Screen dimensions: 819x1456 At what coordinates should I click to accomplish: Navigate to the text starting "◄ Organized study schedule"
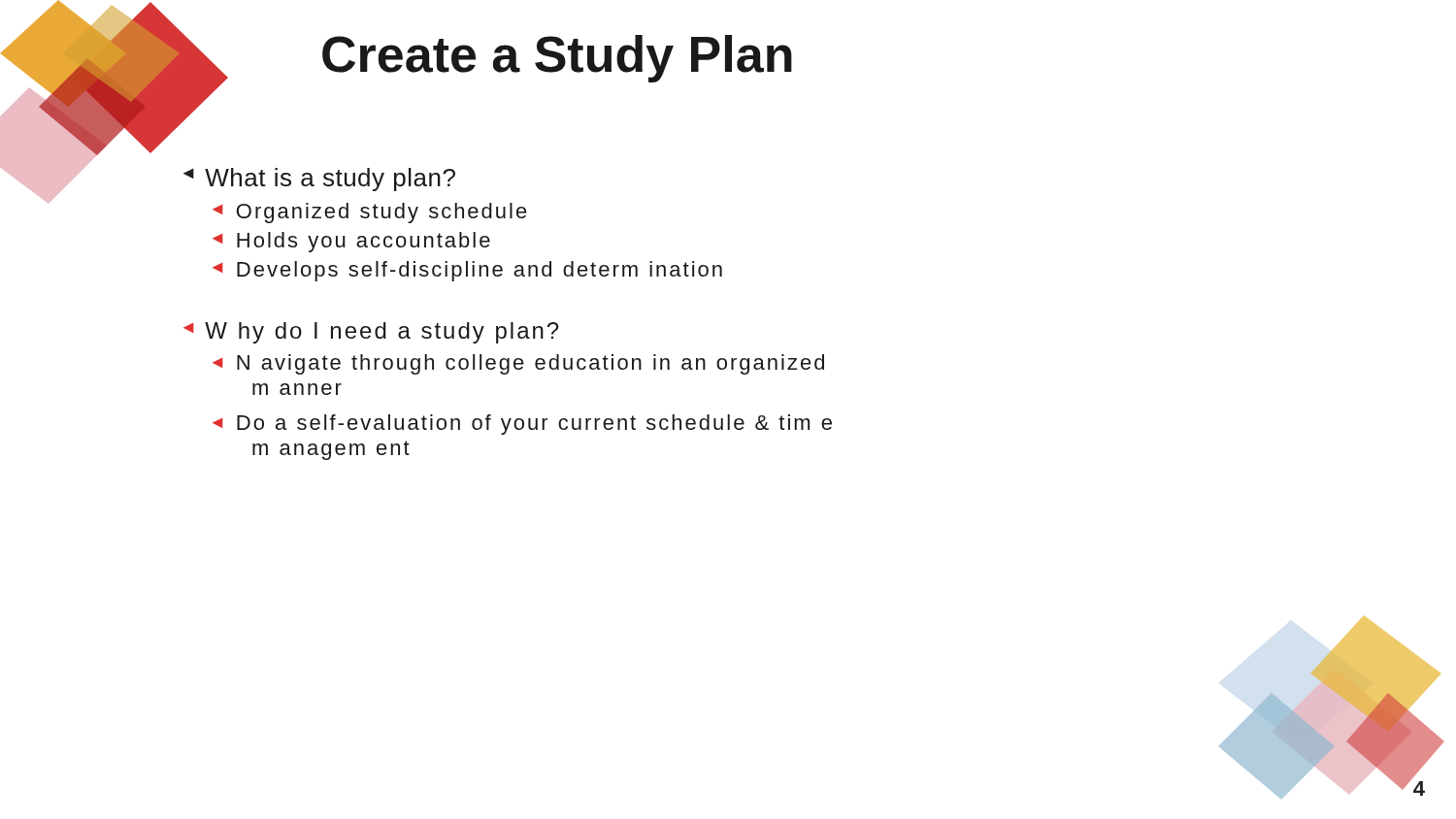369,212
